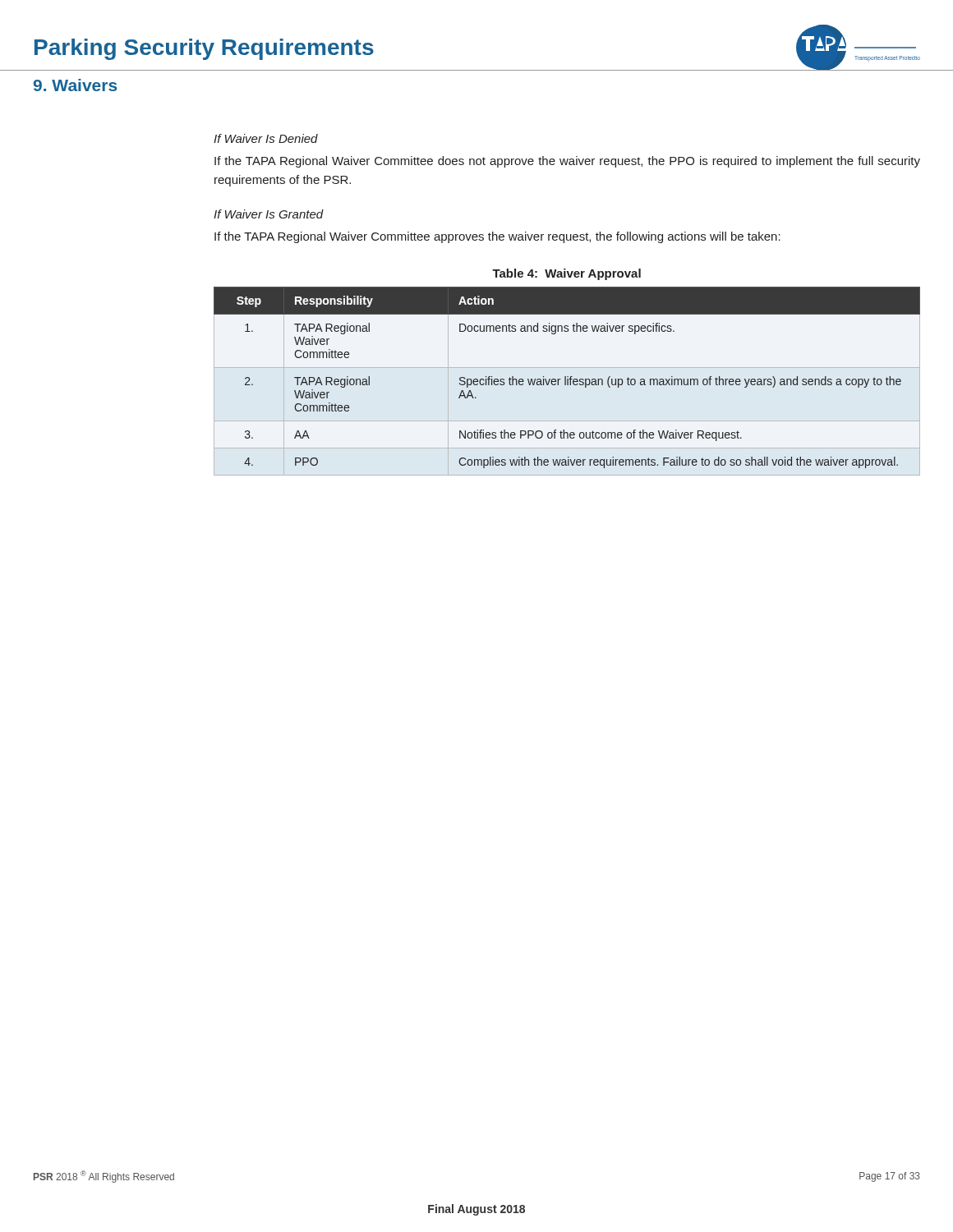Click on the table containing "TAPA Regional Waiver Committee"
This screenshot has width=953, height=1232.
[x=567, y=381]
